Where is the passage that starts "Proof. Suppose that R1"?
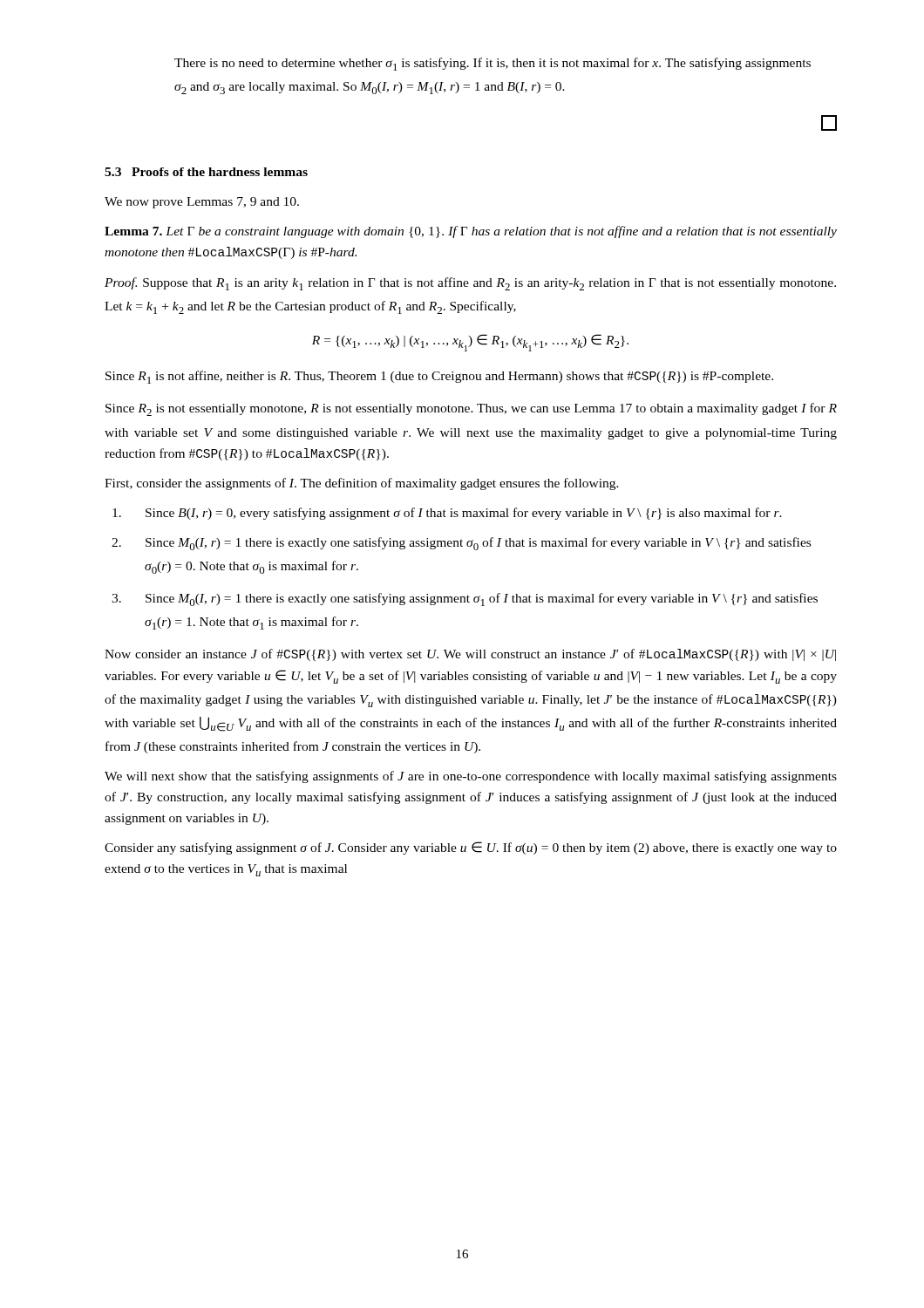The height and width of the screenshot is (1308, 924). pyautogui.click(x=471, y=295)
